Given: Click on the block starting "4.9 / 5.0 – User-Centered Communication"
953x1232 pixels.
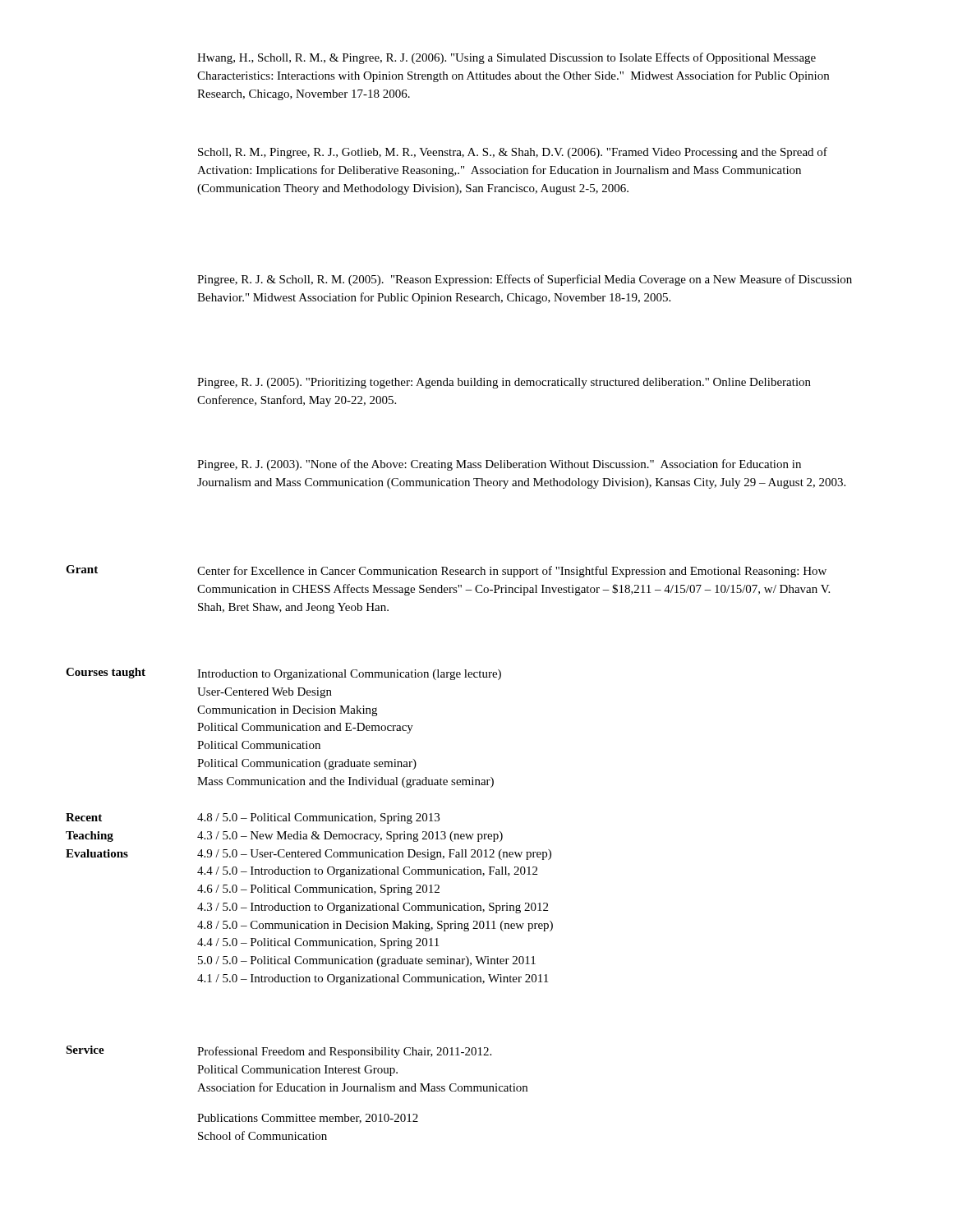Looking at the screenshot, I should (375, 853).
